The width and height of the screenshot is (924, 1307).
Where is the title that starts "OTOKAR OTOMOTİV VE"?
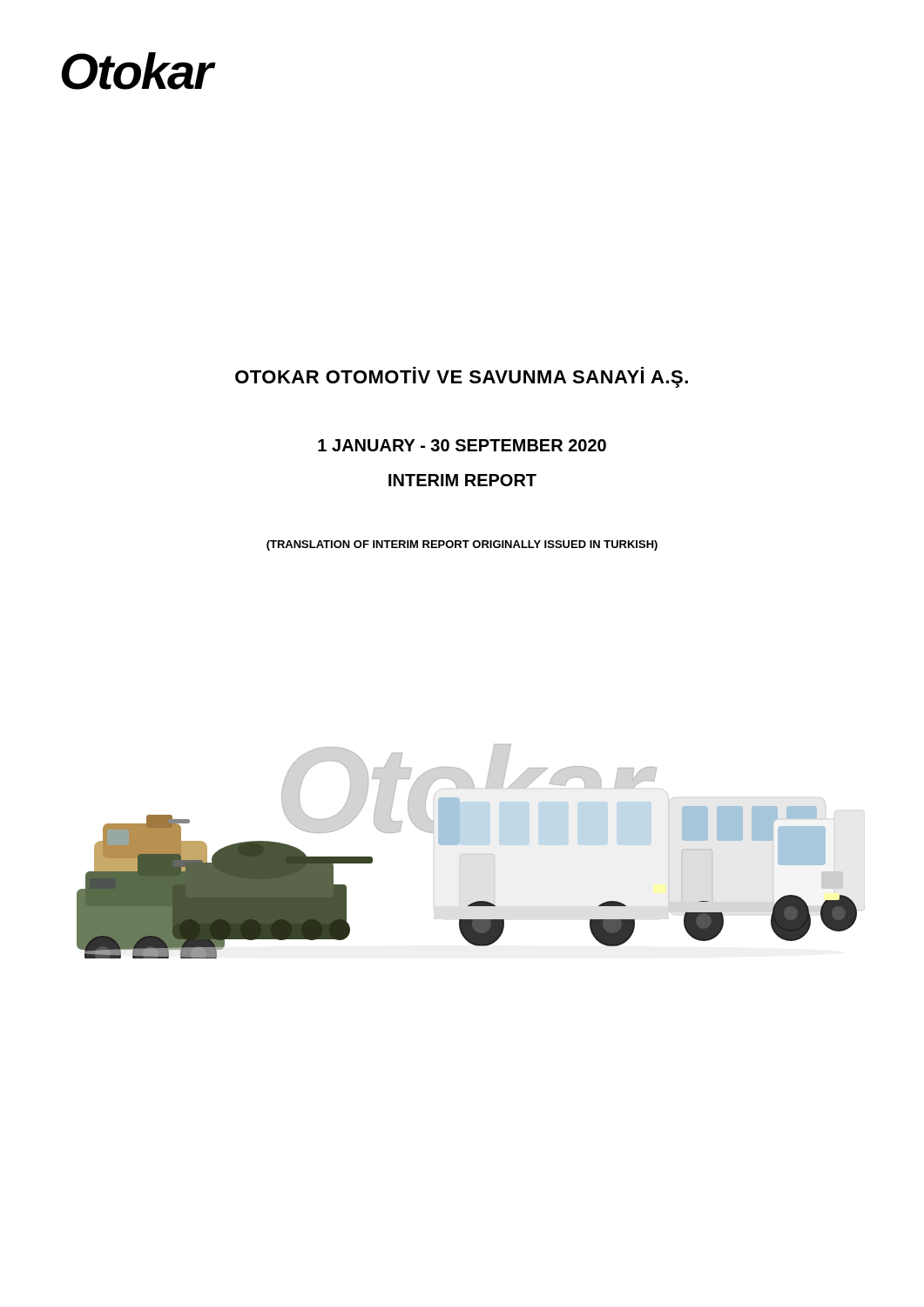[x=462, y=377]
